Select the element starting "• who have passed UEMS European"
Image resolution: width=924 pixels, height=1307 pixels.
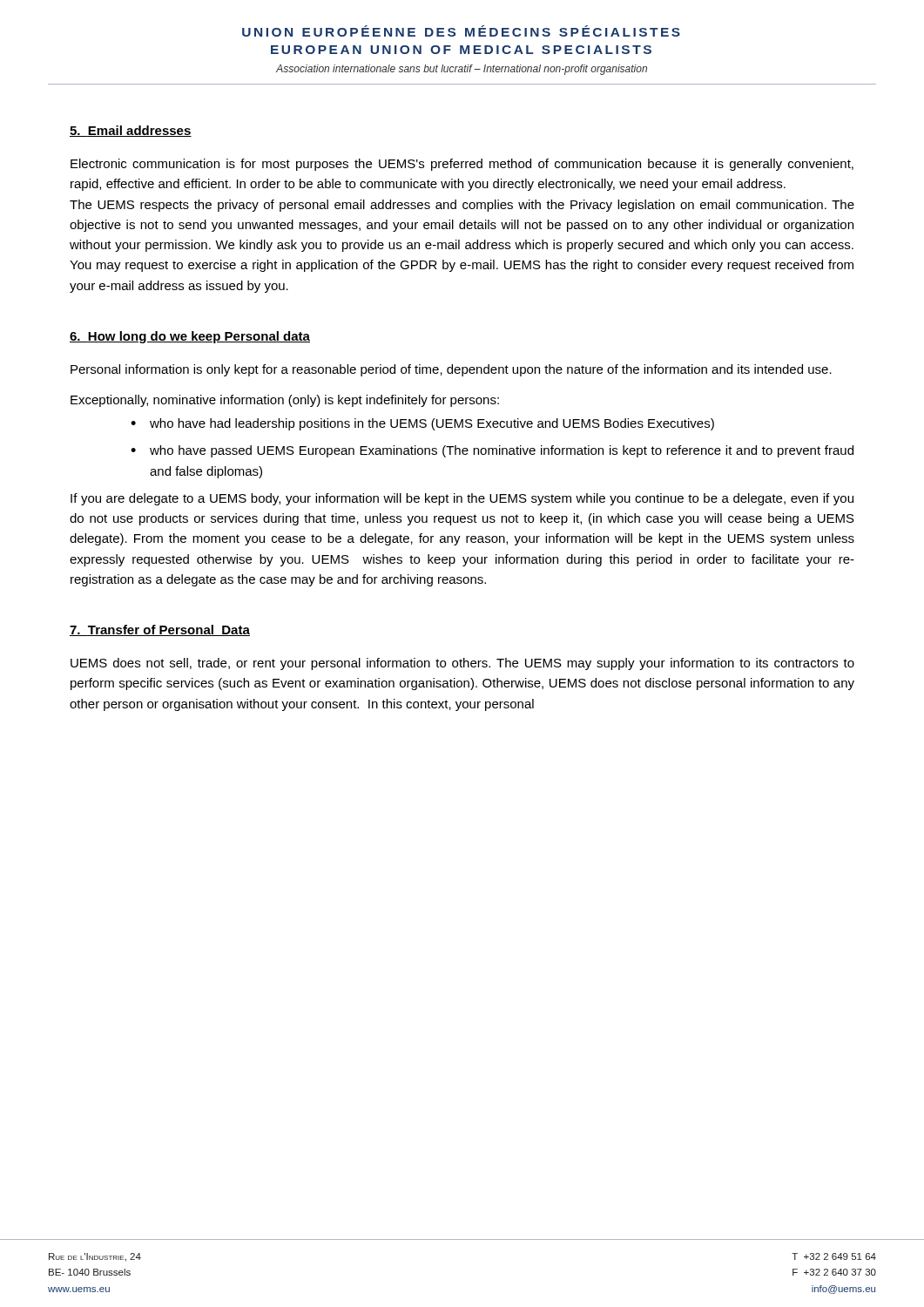492,461
